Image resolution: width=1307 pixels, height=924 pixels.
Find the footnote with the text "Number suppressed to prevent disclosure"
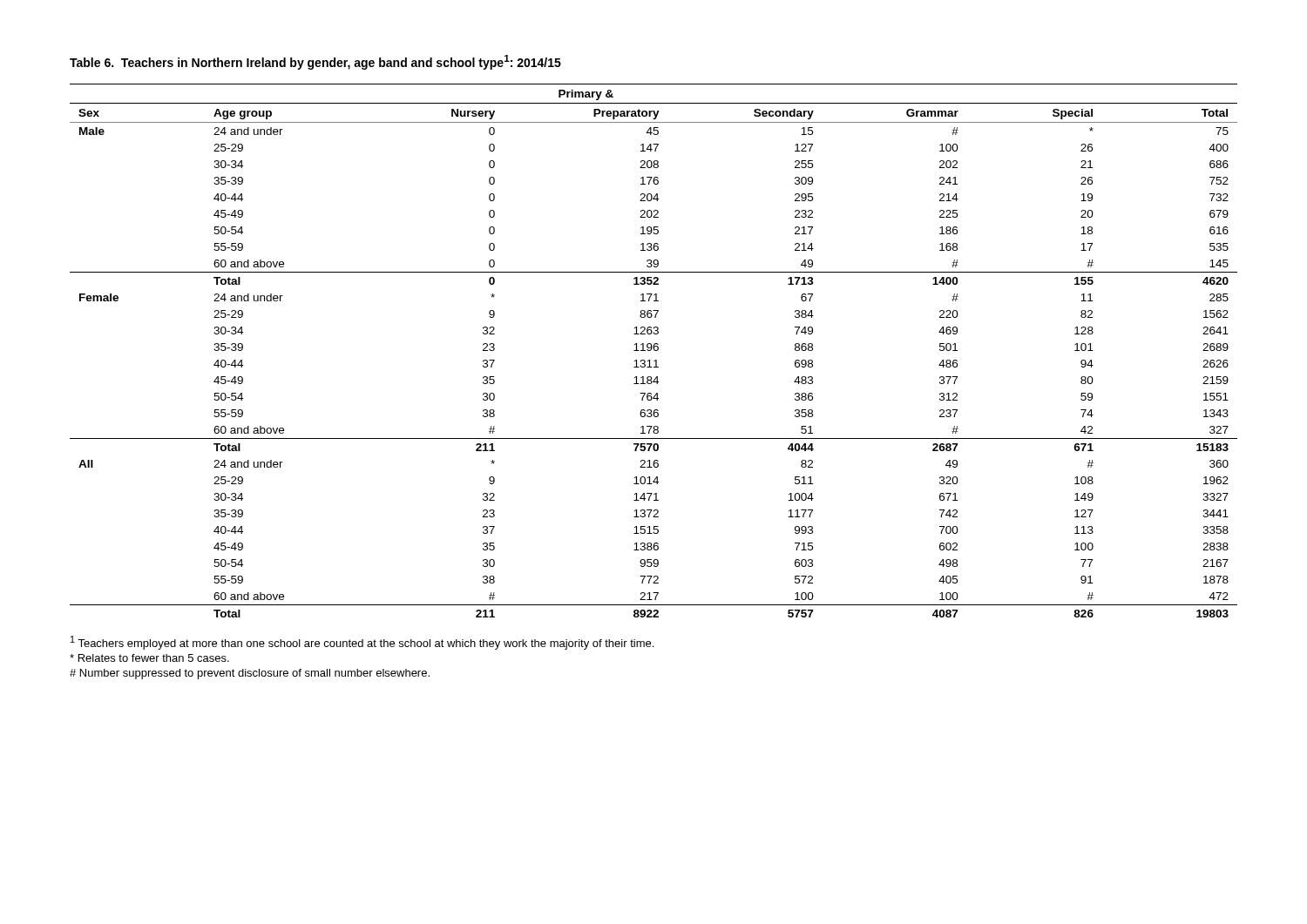point(250,674)
